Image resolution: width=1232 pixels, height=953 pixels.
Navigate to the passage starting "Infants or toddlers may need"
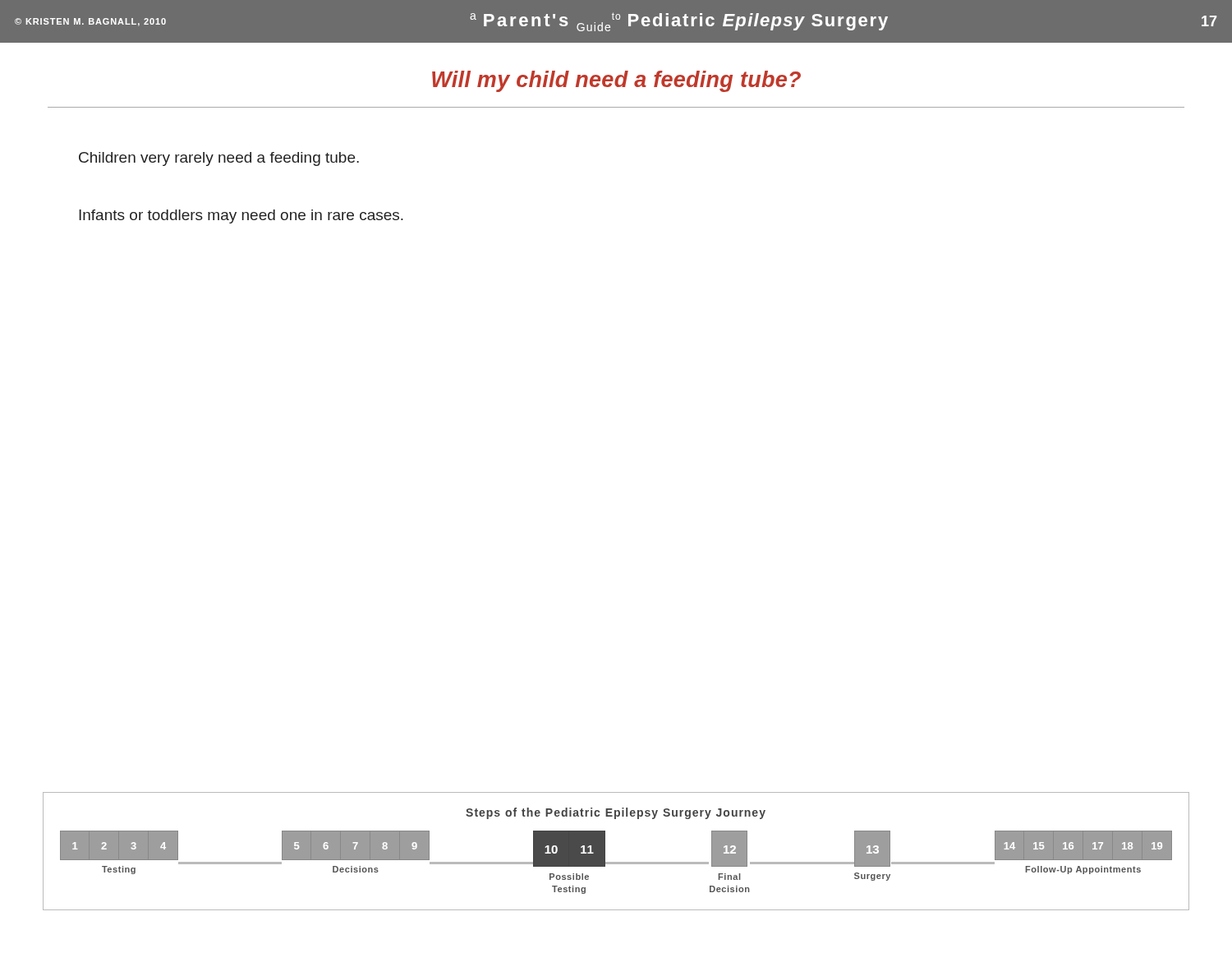pos(241,215)
